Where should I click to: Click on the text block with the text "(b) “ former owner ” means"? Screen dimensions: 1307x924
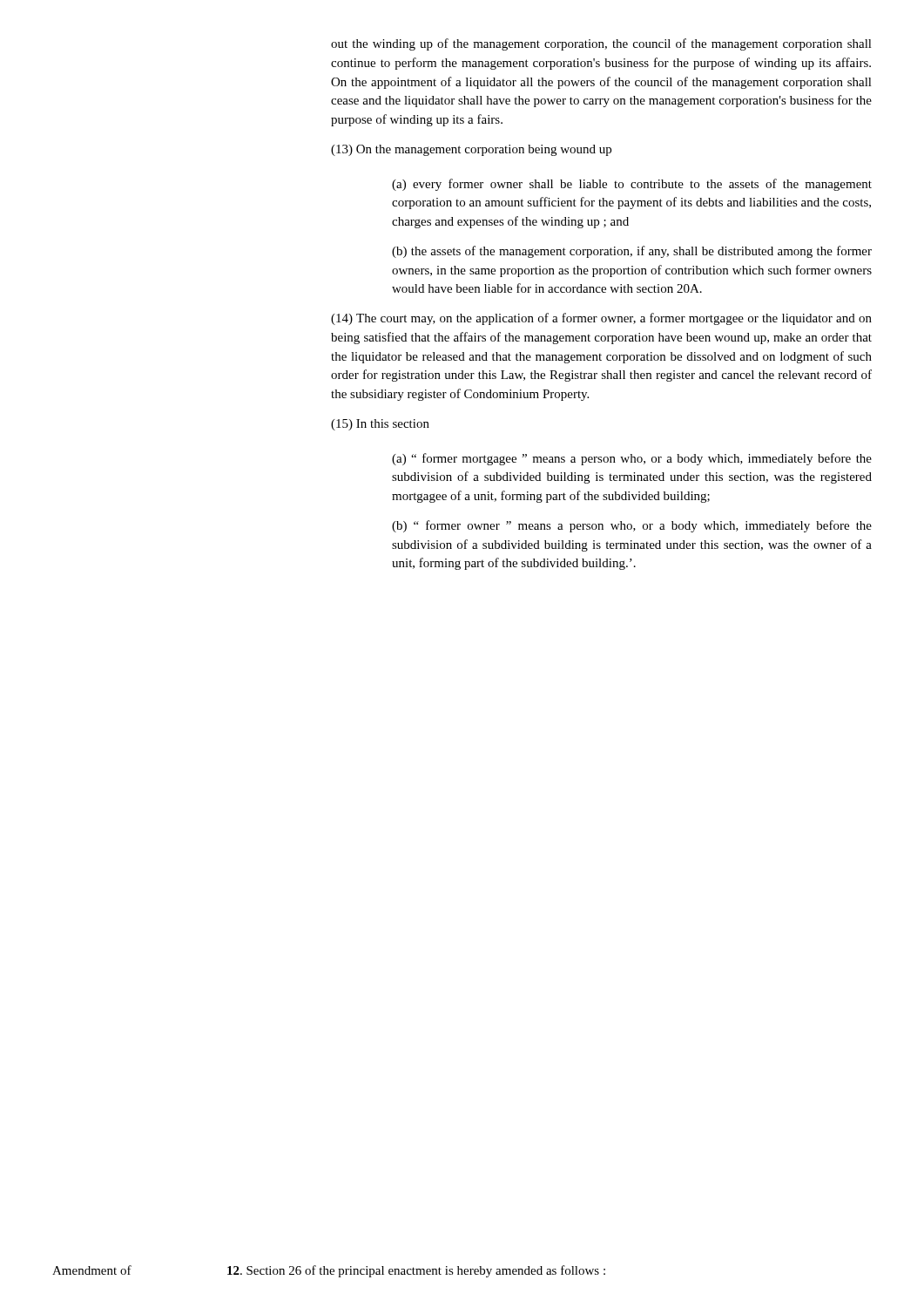[632, 544]
